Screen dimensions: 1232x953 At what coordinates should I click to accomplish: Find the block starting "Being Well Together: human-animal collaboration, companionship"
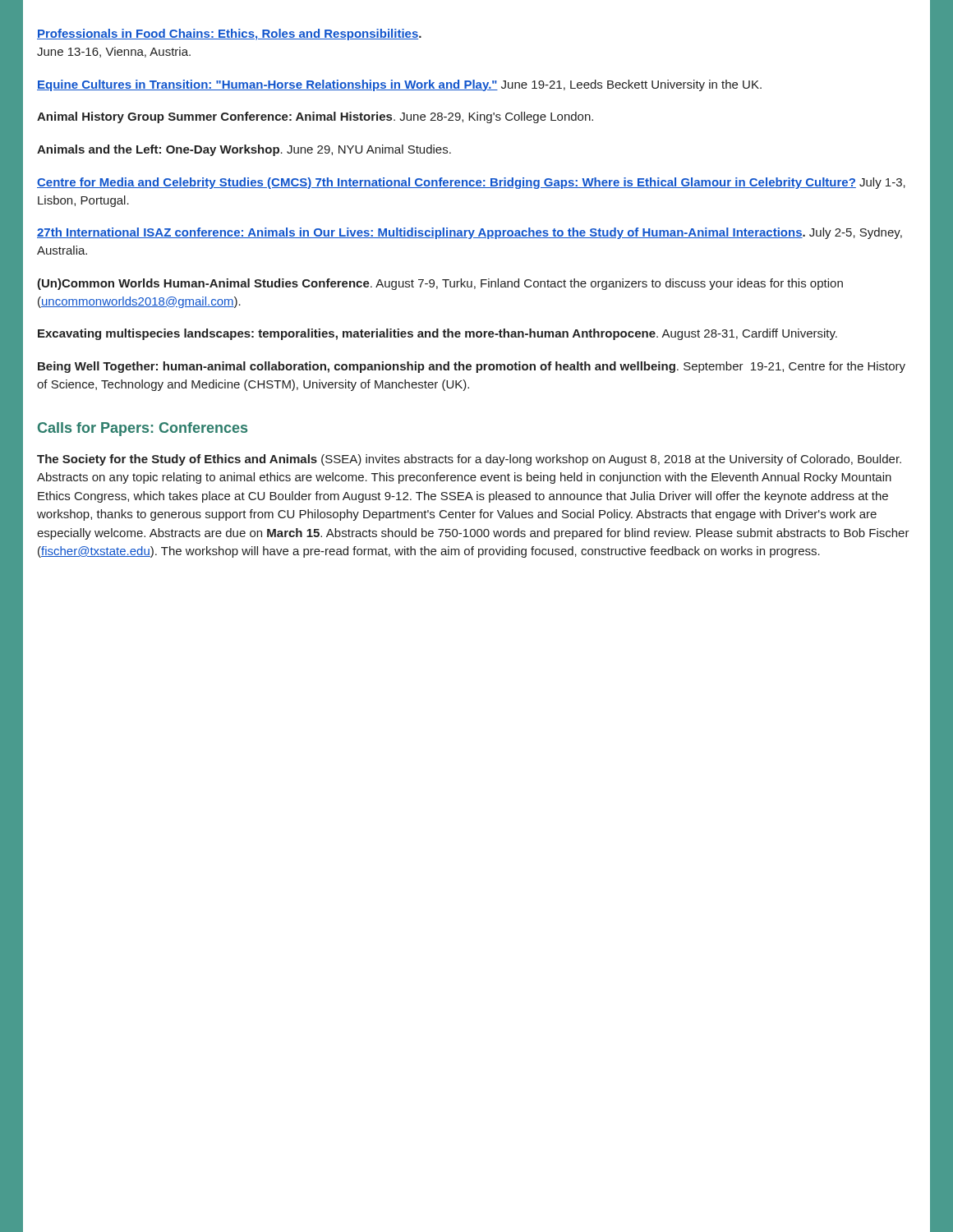pos(471,375)
